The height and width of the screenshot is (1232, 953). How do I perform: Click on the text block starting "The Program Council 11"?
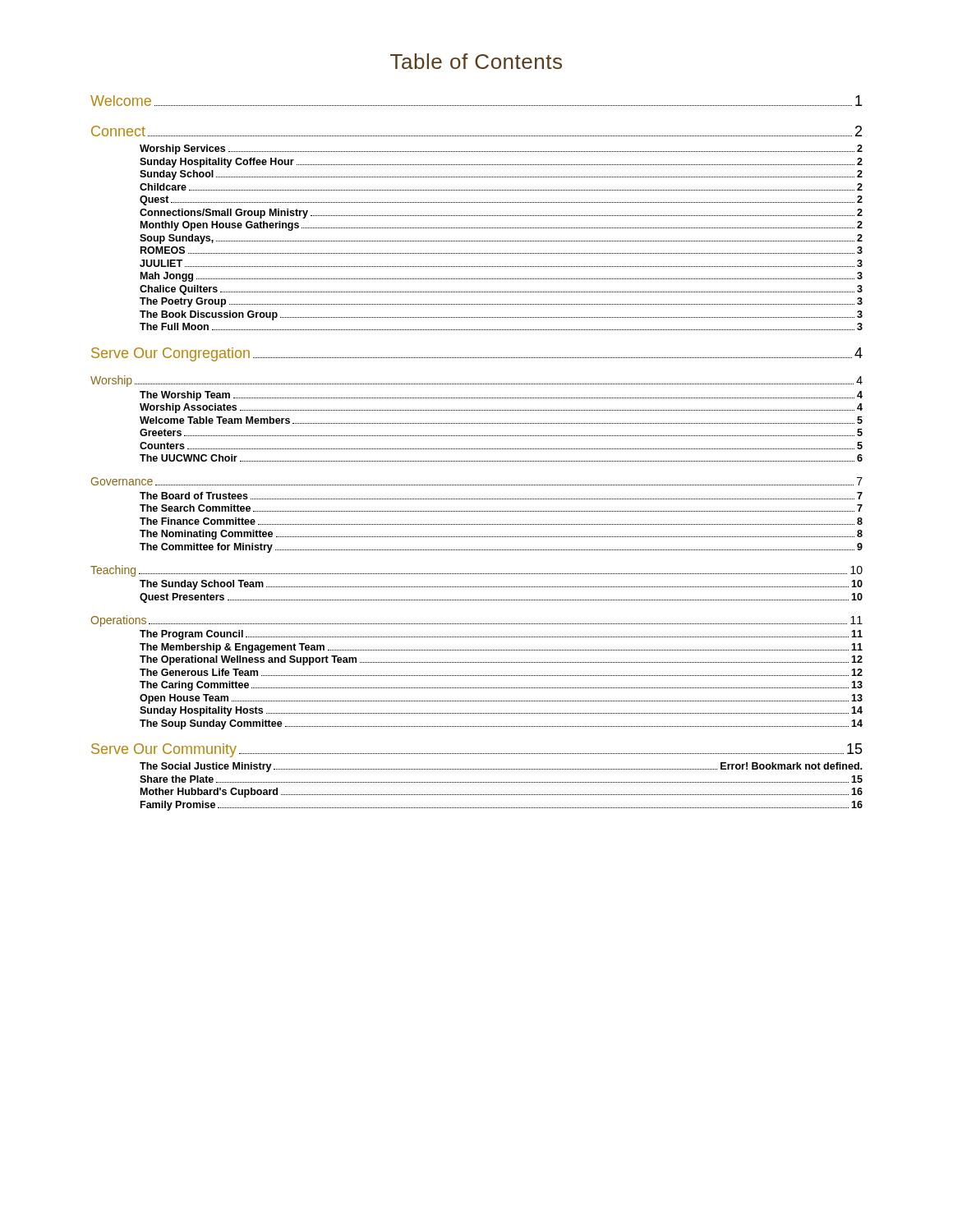tap(501, 634)
